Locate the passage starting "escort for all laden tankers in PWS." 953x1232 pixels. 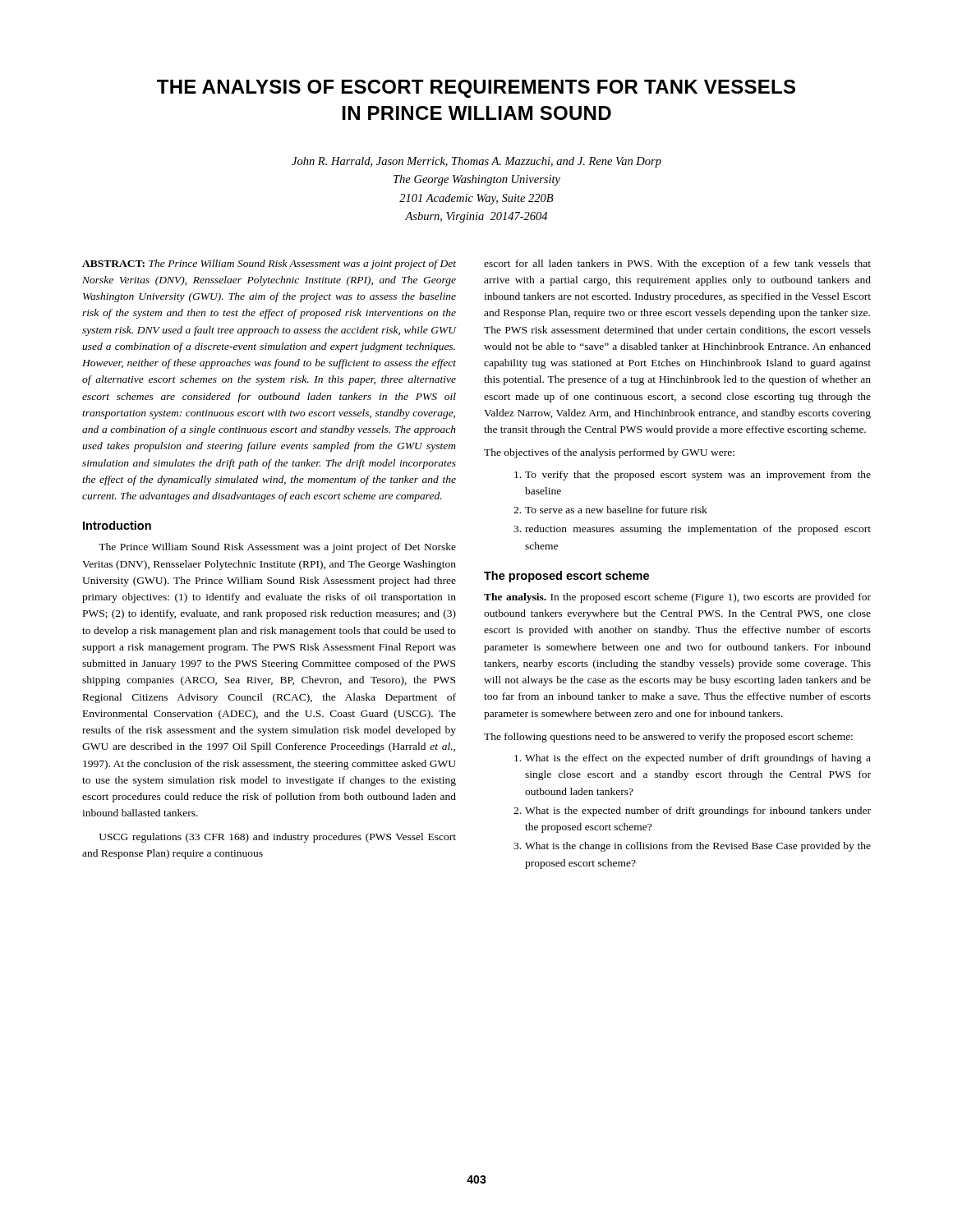[677, 347]
